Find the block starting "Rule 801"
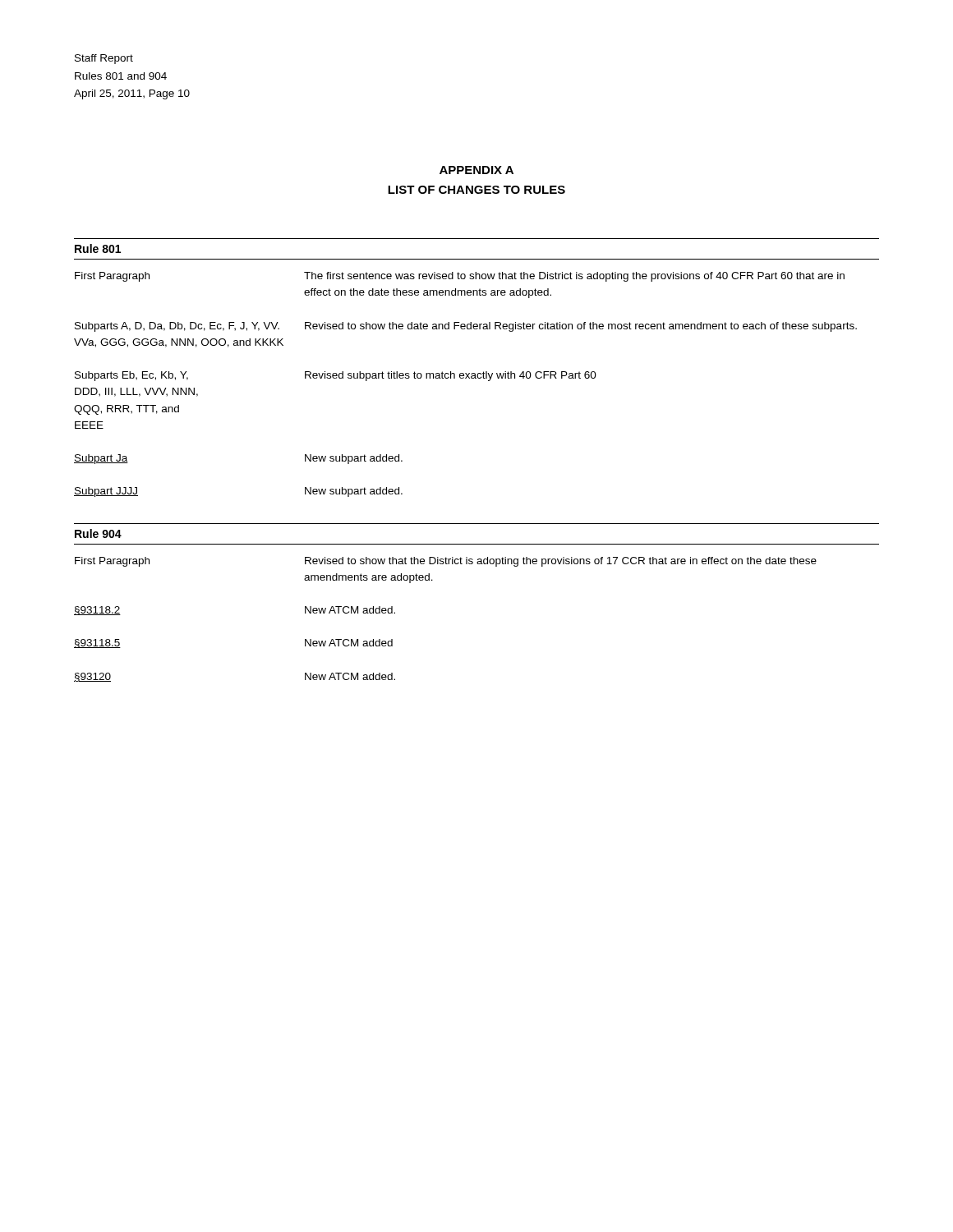 tap(98, 249)
